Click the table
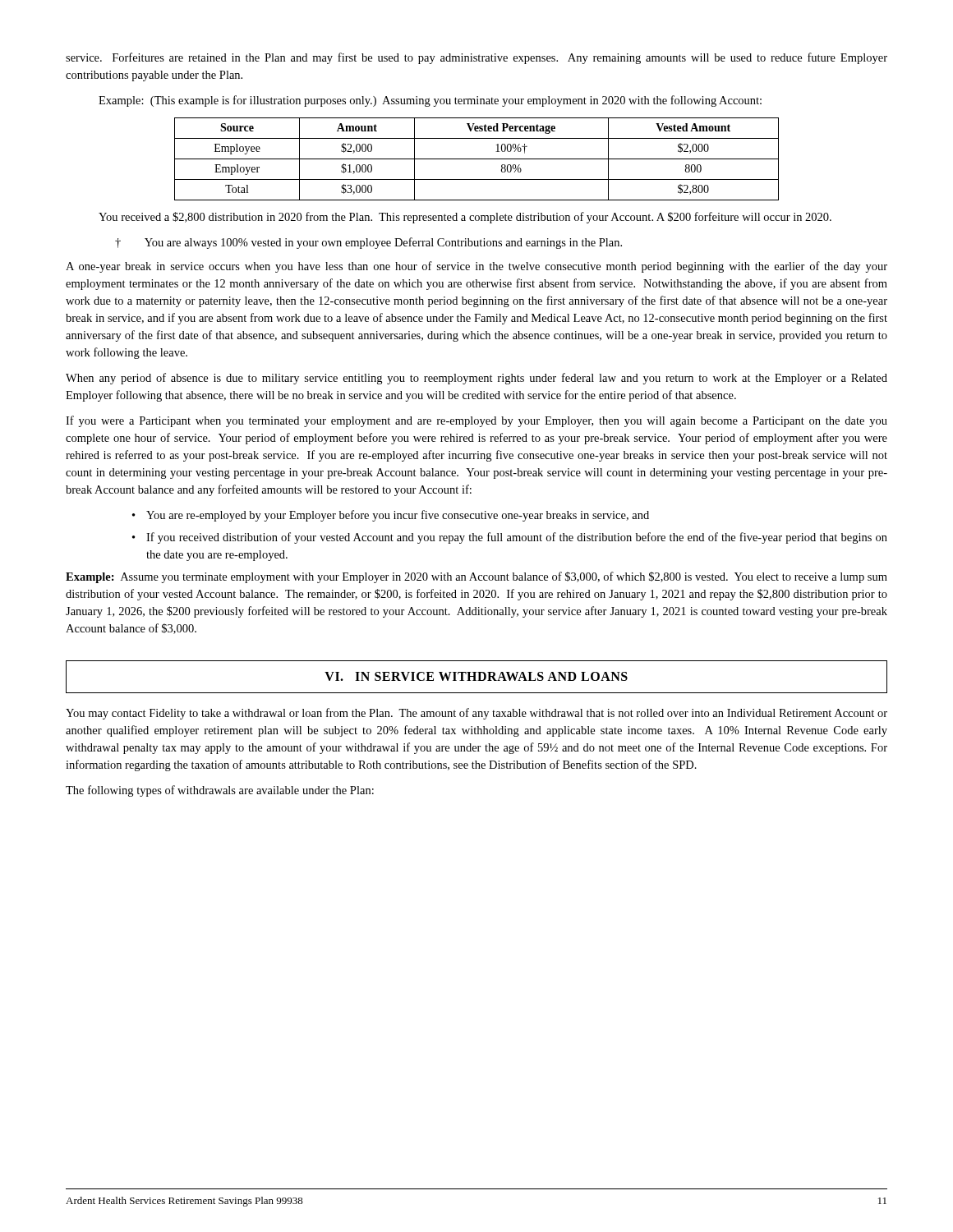 pyautogui.click(x=476, y=159)
